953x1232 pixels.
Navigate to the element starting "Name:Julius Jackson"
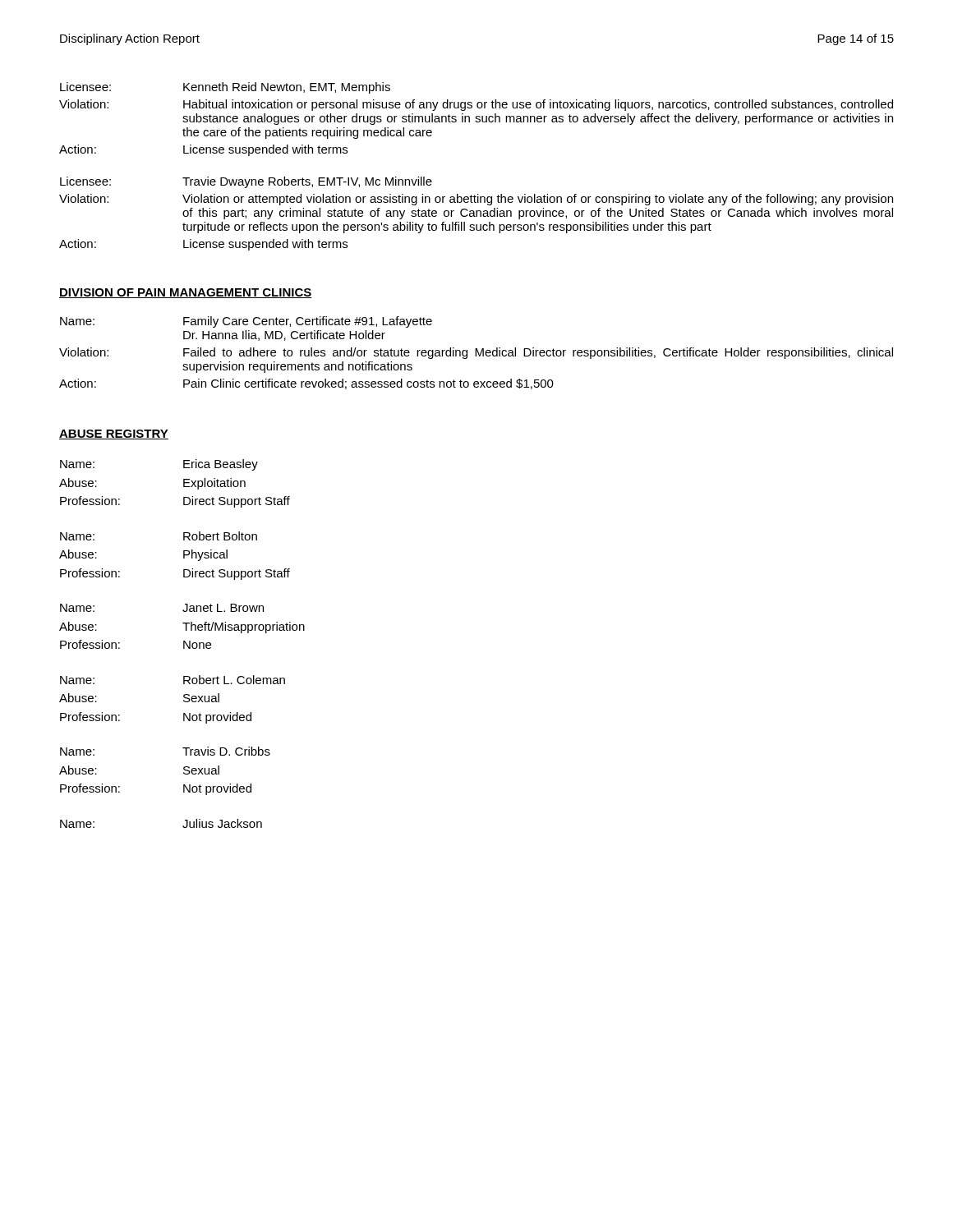coord(80,823)
